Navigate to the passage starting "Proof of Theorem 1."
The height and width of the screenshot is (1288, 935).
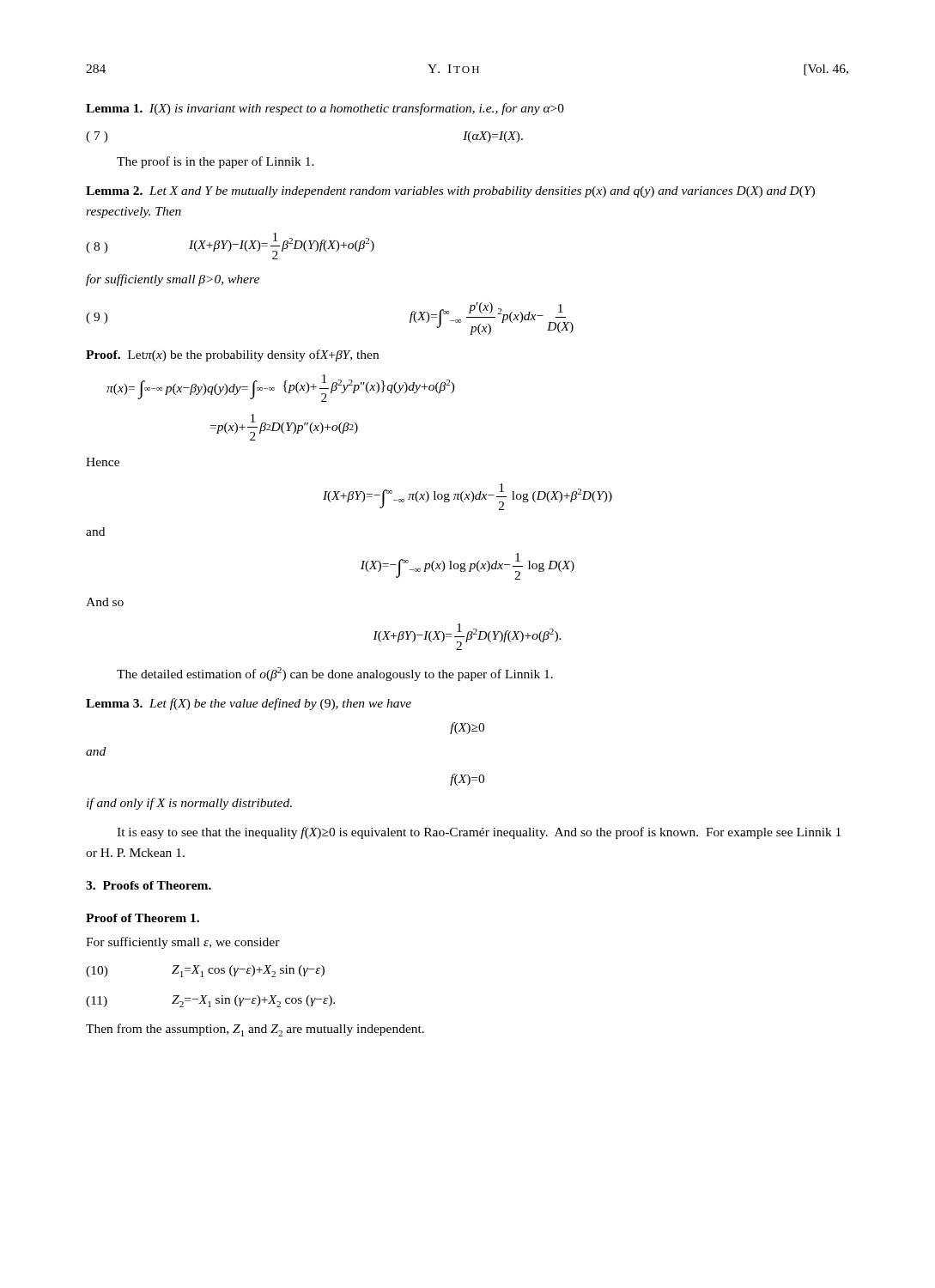point(143,918)
